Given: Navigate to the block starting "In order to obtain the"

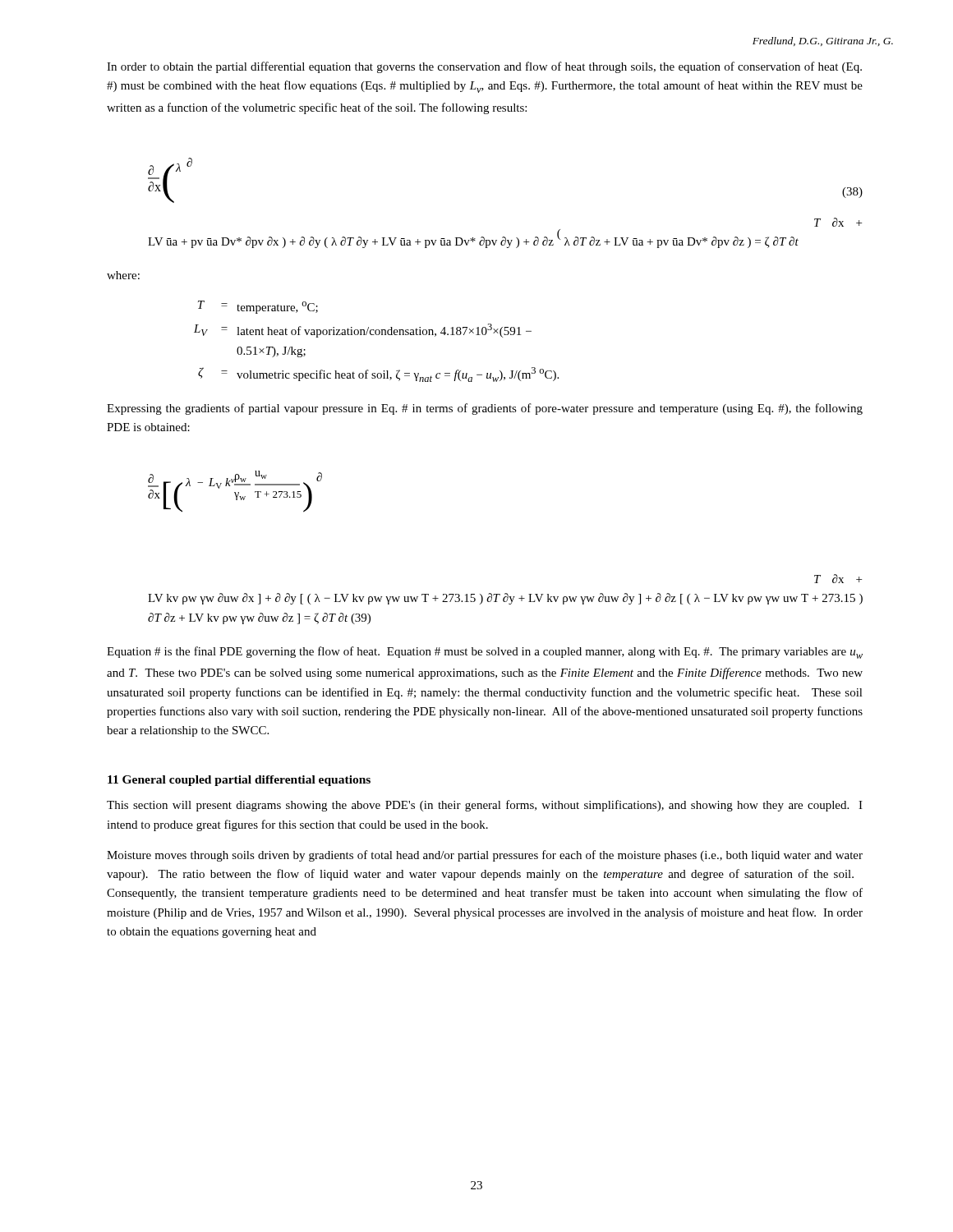Looking at the screenshot, I should pos(485,87).
